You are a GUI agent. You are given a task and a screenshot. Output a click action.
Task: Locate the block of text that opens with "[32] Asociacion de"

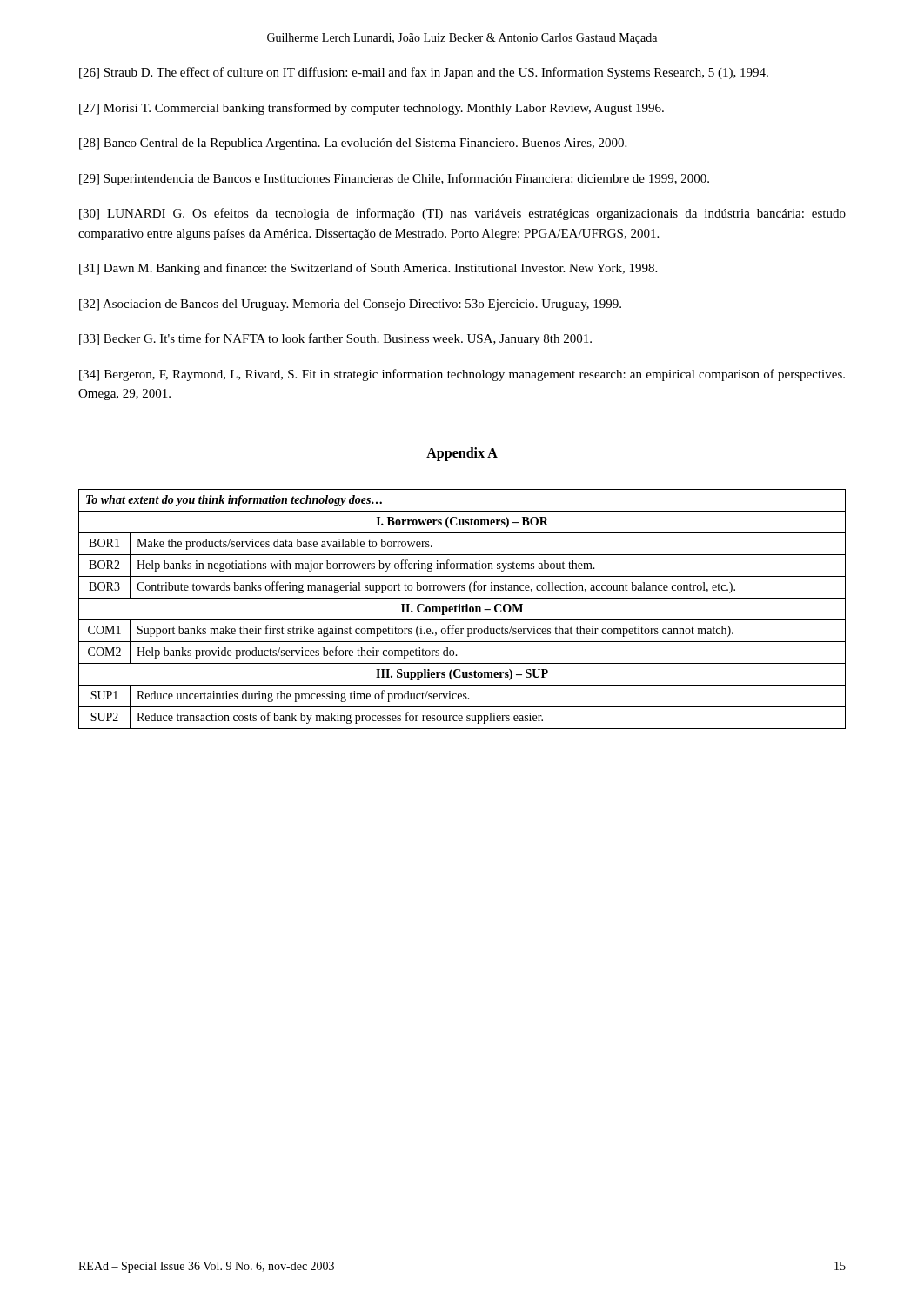point(350,303)
